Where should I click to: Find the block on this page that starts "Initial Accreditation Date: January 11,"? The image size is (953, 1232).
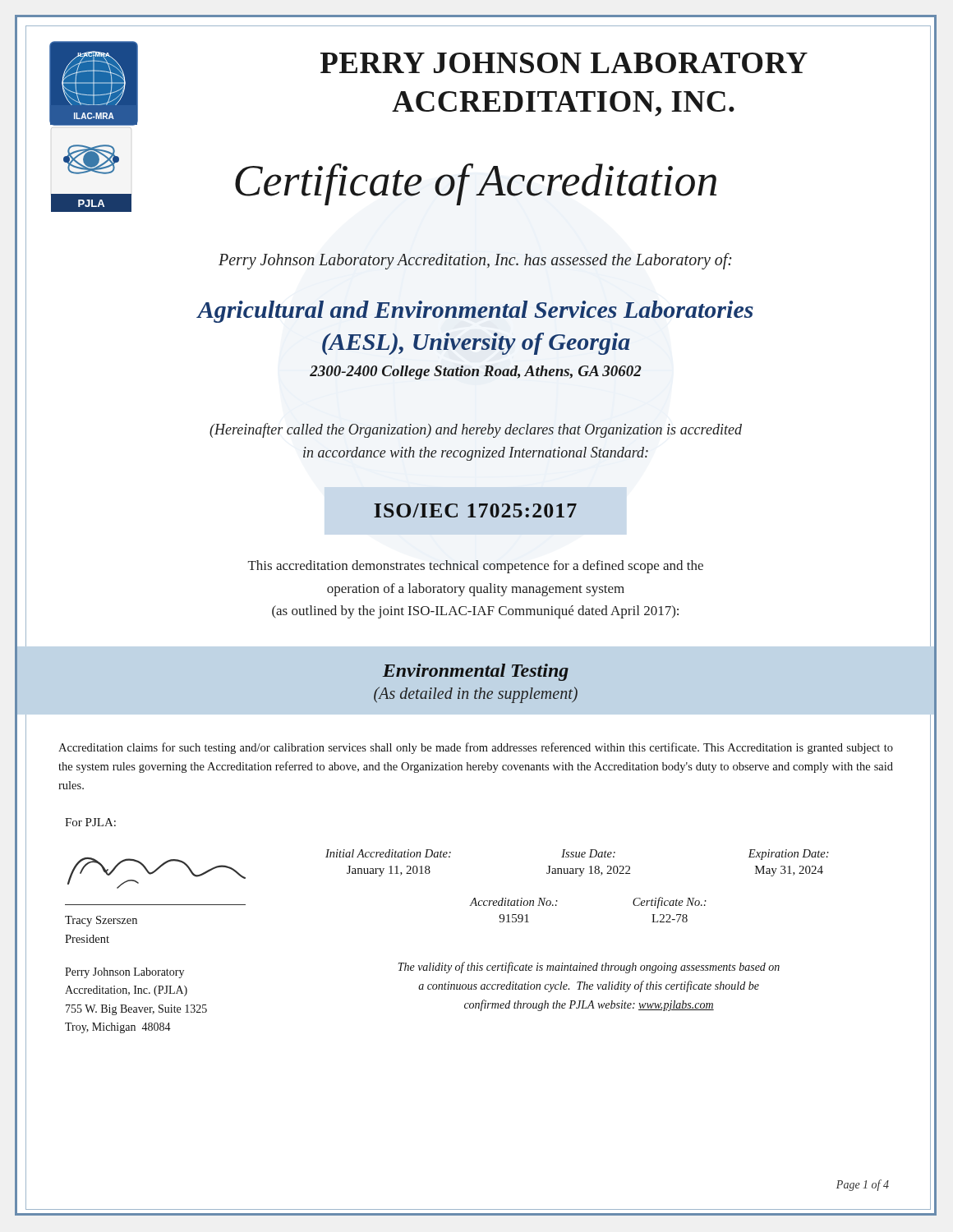pyautogui.click(x=577, y=855)
